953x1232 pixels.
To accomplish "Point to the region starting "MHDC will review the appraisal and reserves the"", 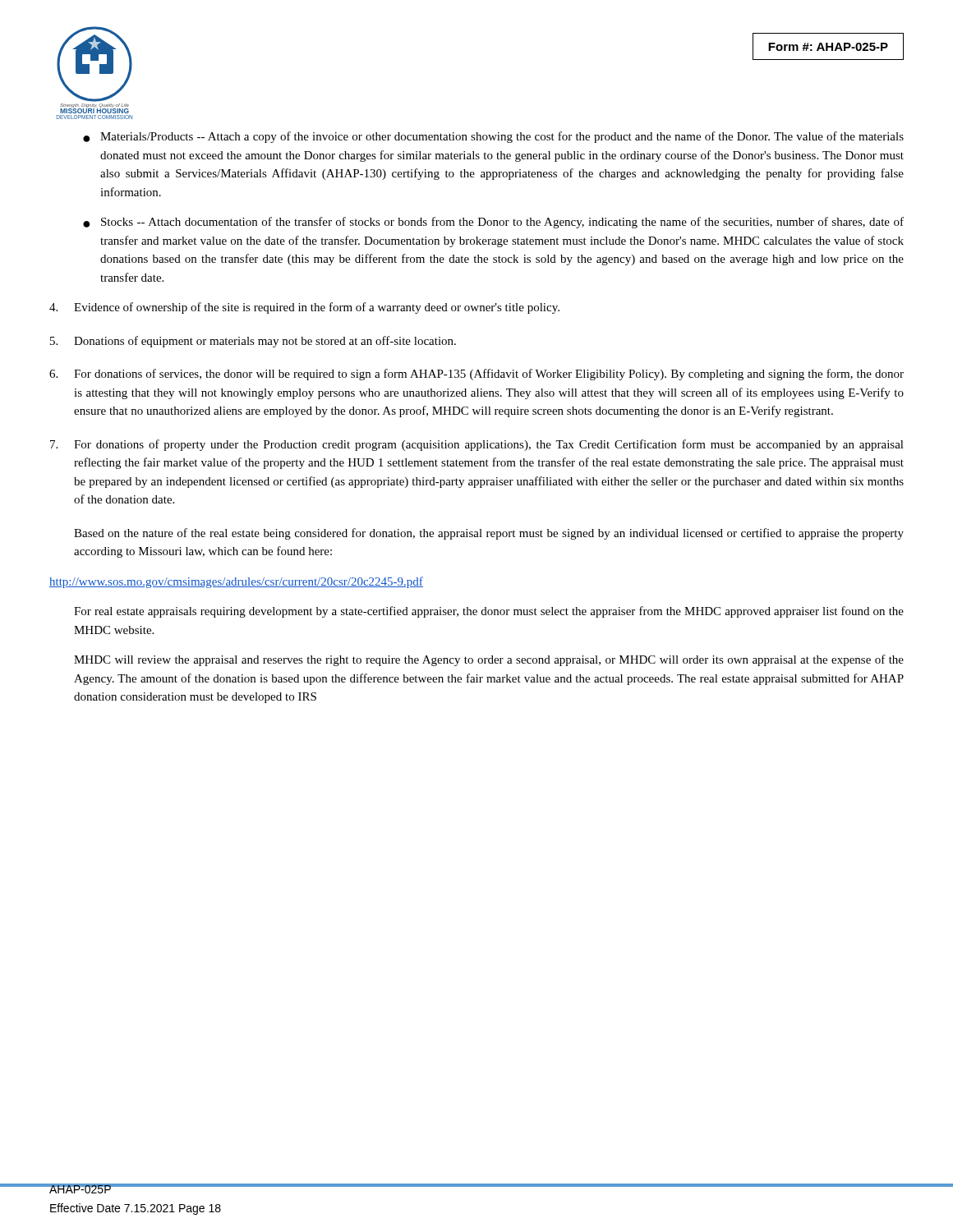I will [x=489, y=678].
